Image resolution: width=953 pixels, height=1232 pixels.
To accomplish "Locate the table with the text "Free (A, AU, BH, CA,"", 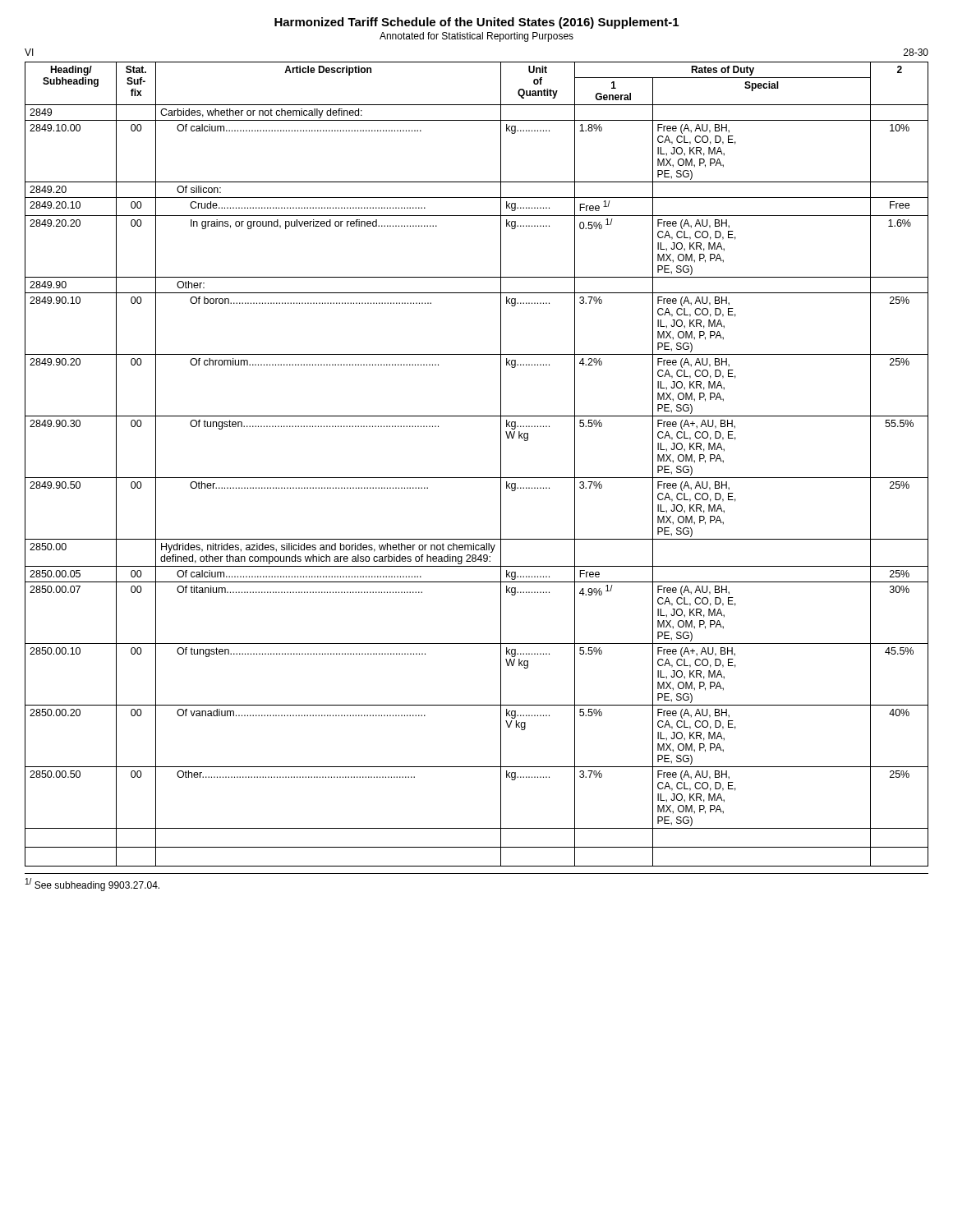I will [x=476, y=464].
